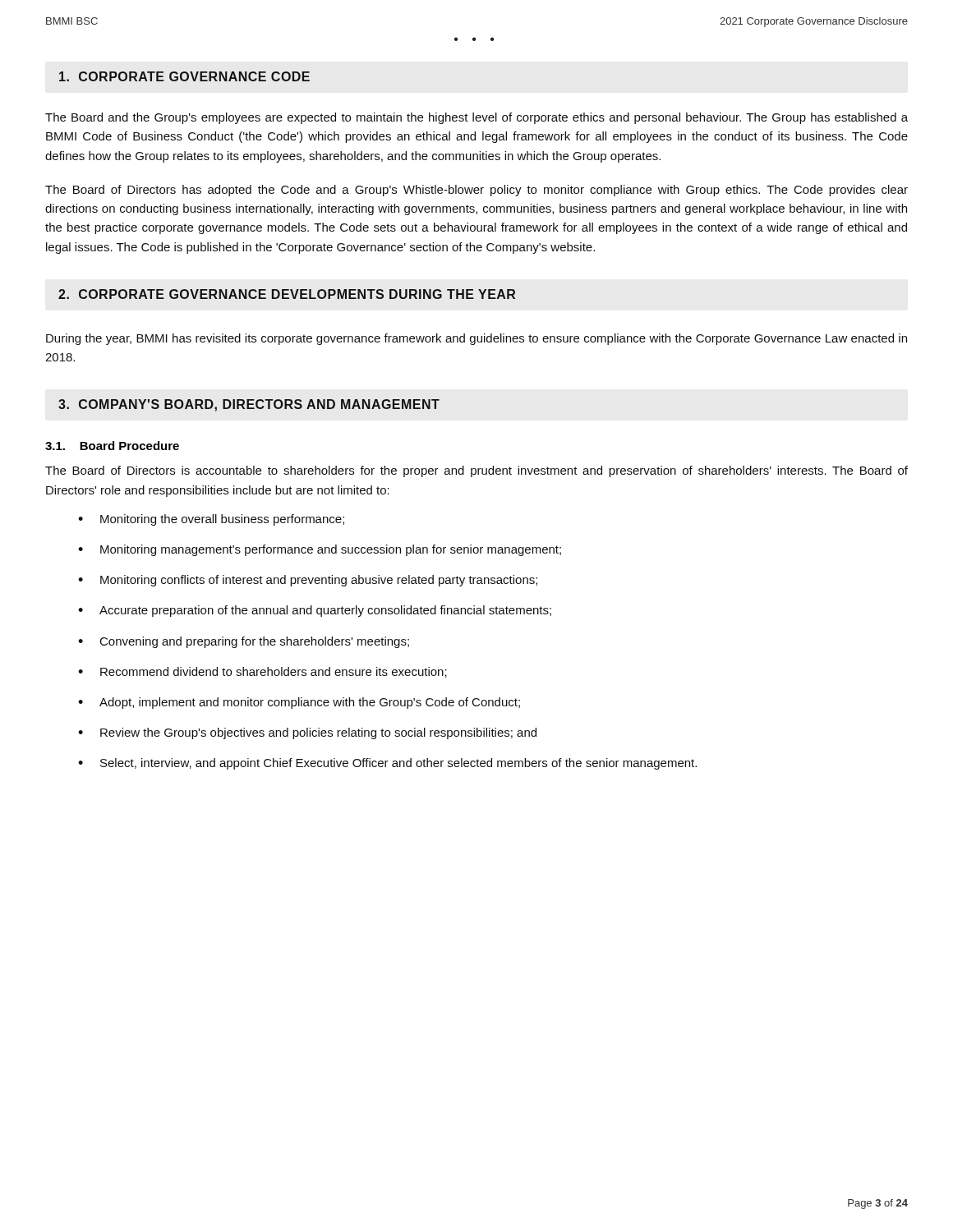Point to the text block starting "1. CORPORATE GOVERNANCE"
The image size is (953, 1232).
pyautogui.click(x=184, y=76)
